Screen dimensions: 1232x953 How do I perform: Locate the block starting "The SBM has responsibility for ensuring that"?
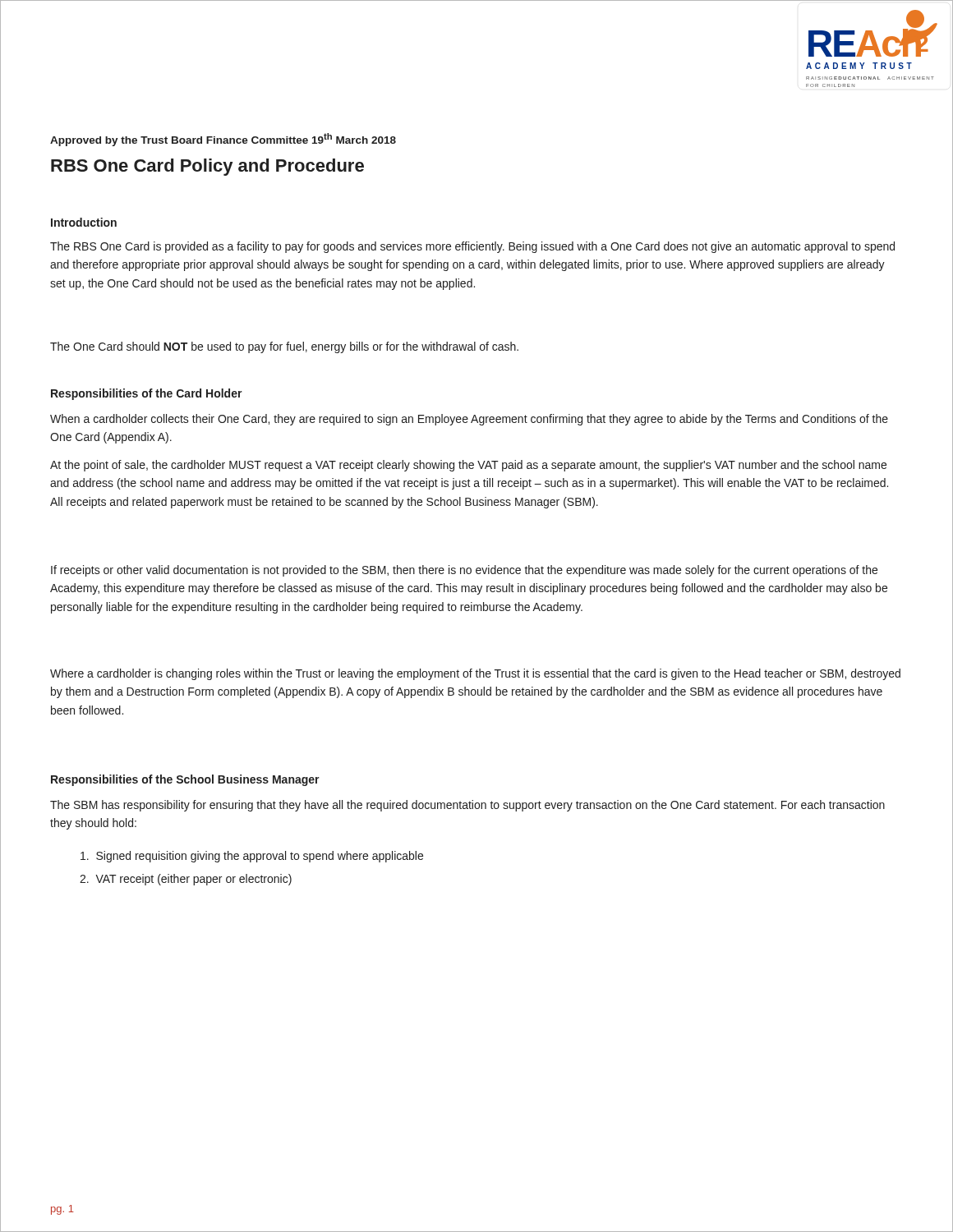(x=468, y=814)
